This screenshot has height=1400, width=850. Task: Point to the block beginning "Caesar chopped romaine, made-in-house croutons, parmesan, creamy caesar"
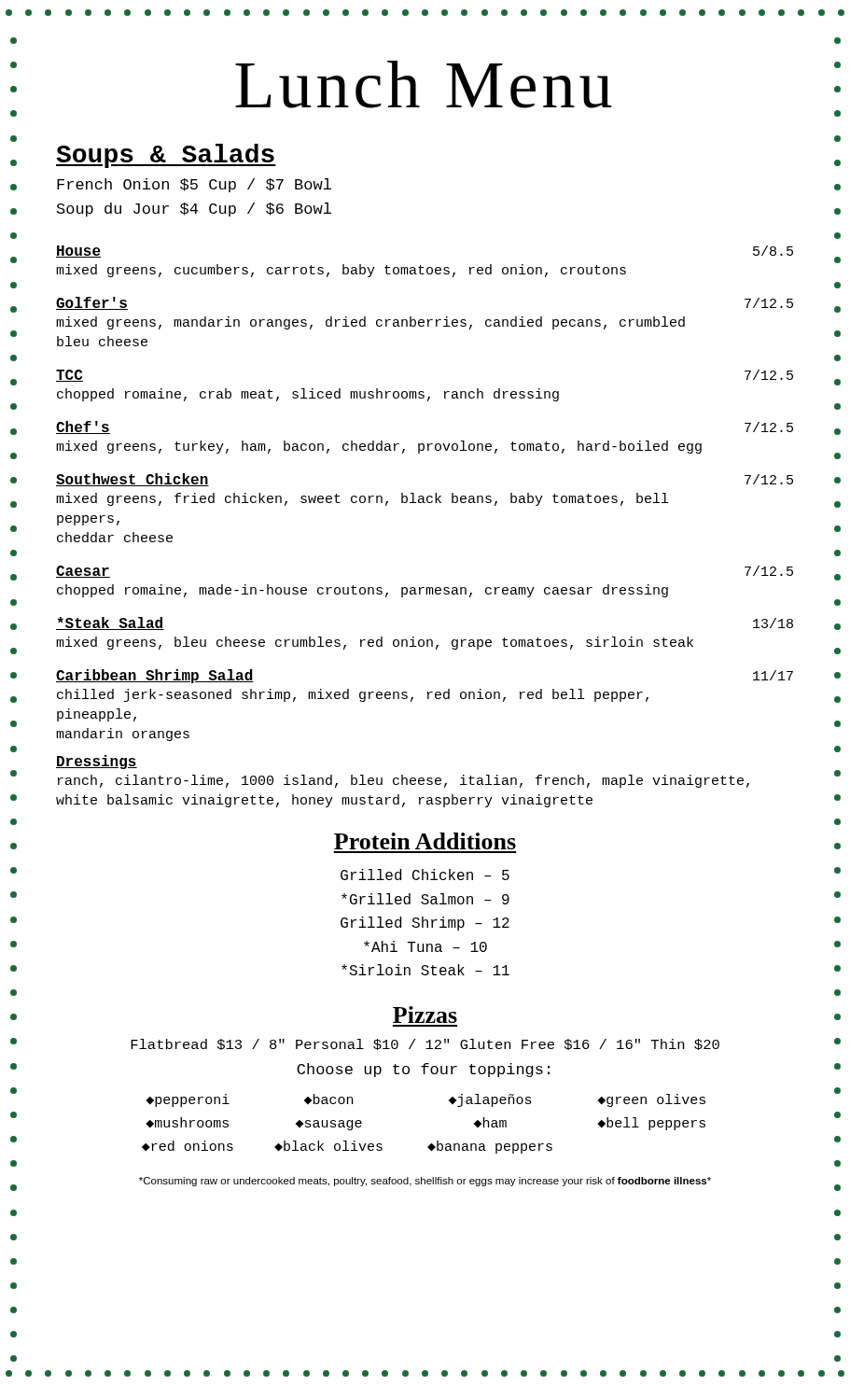tap(425, 578)
